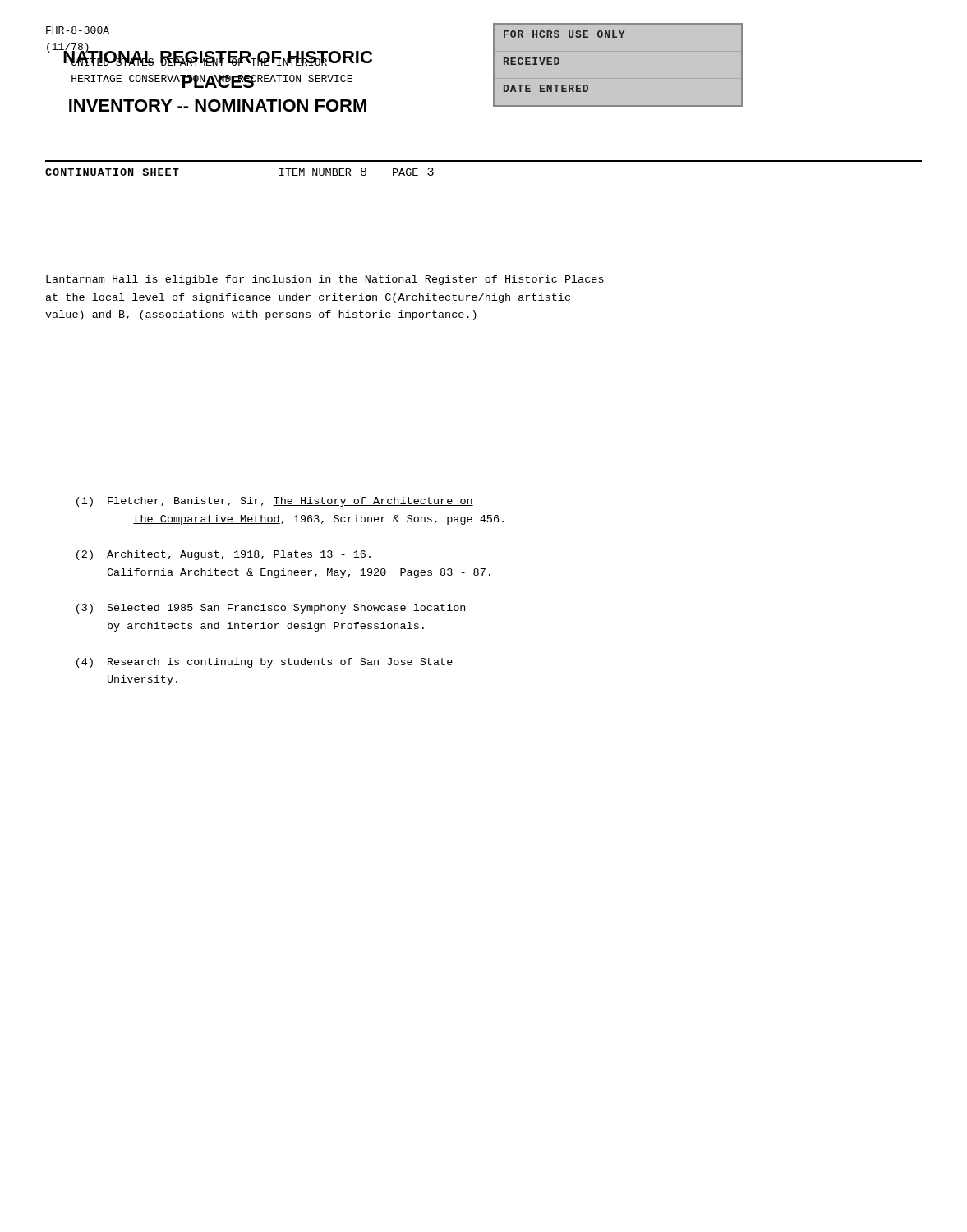Point to the text starting "NATIONAL REGISTER OF HISTORIC PLACES"

(x=218, y=81)
